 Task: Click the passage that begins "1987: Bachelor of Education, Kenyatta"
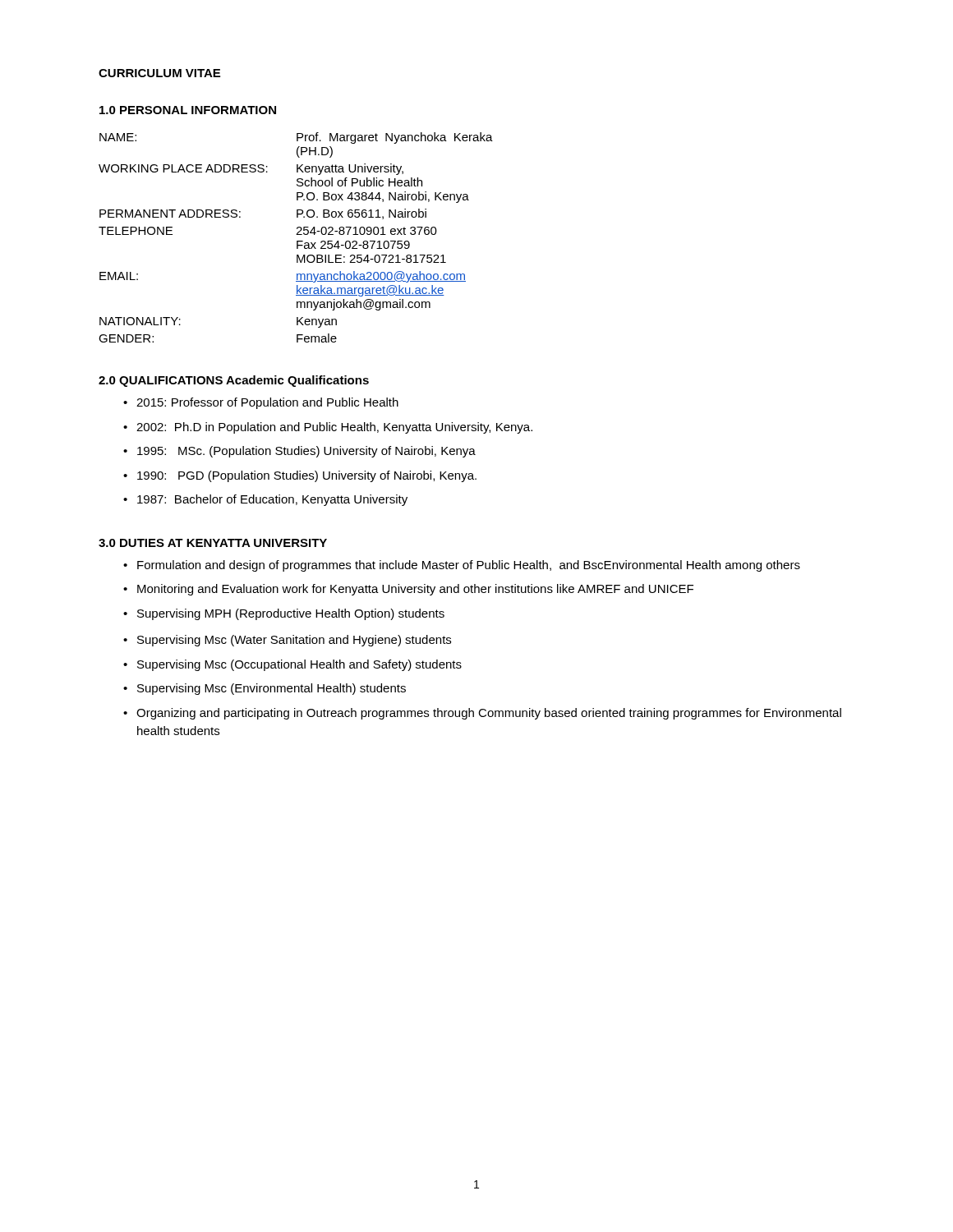point(272,499)
